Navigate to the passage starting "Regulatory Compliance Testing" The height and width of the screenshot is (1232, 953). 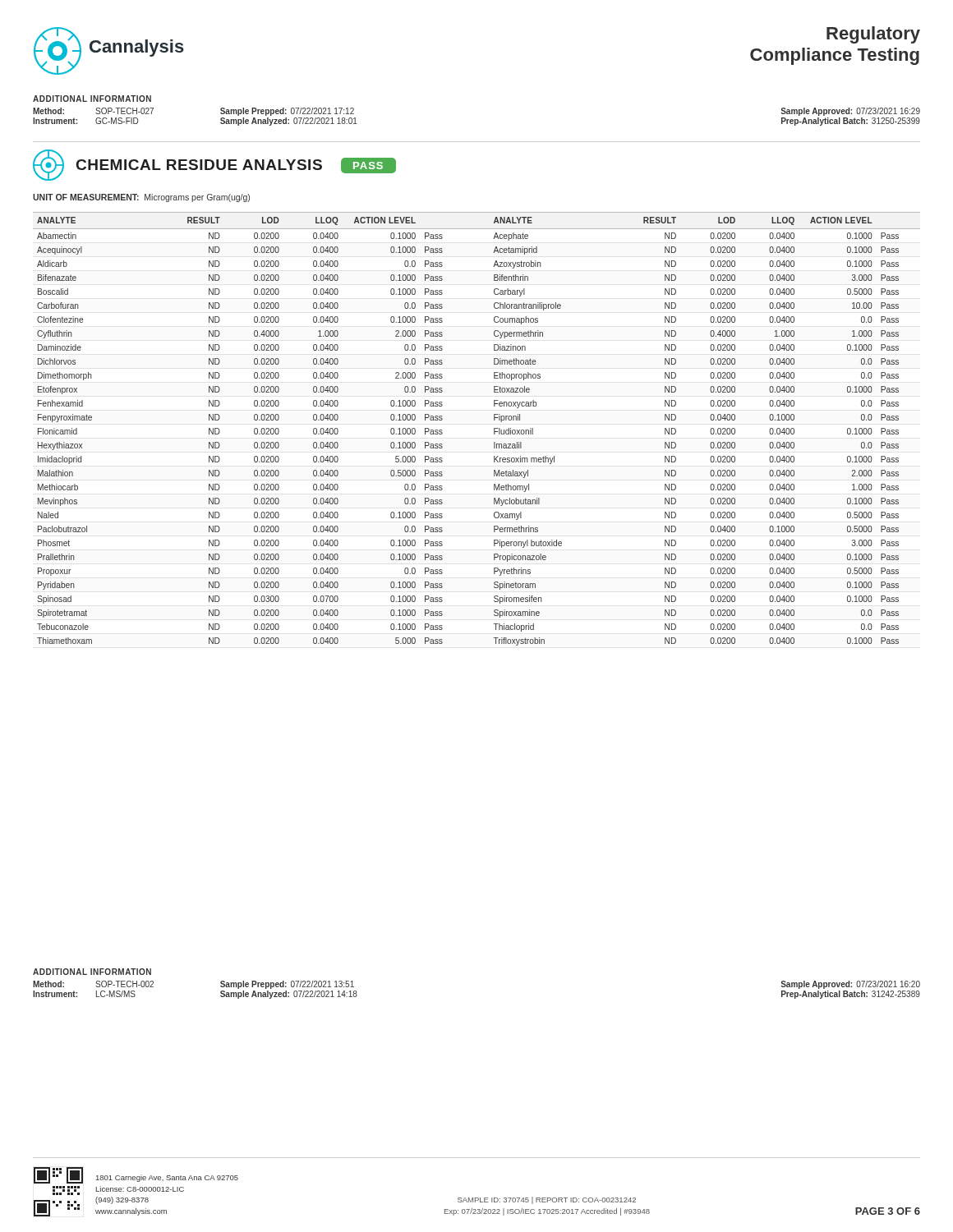click(x=835, y=44)
